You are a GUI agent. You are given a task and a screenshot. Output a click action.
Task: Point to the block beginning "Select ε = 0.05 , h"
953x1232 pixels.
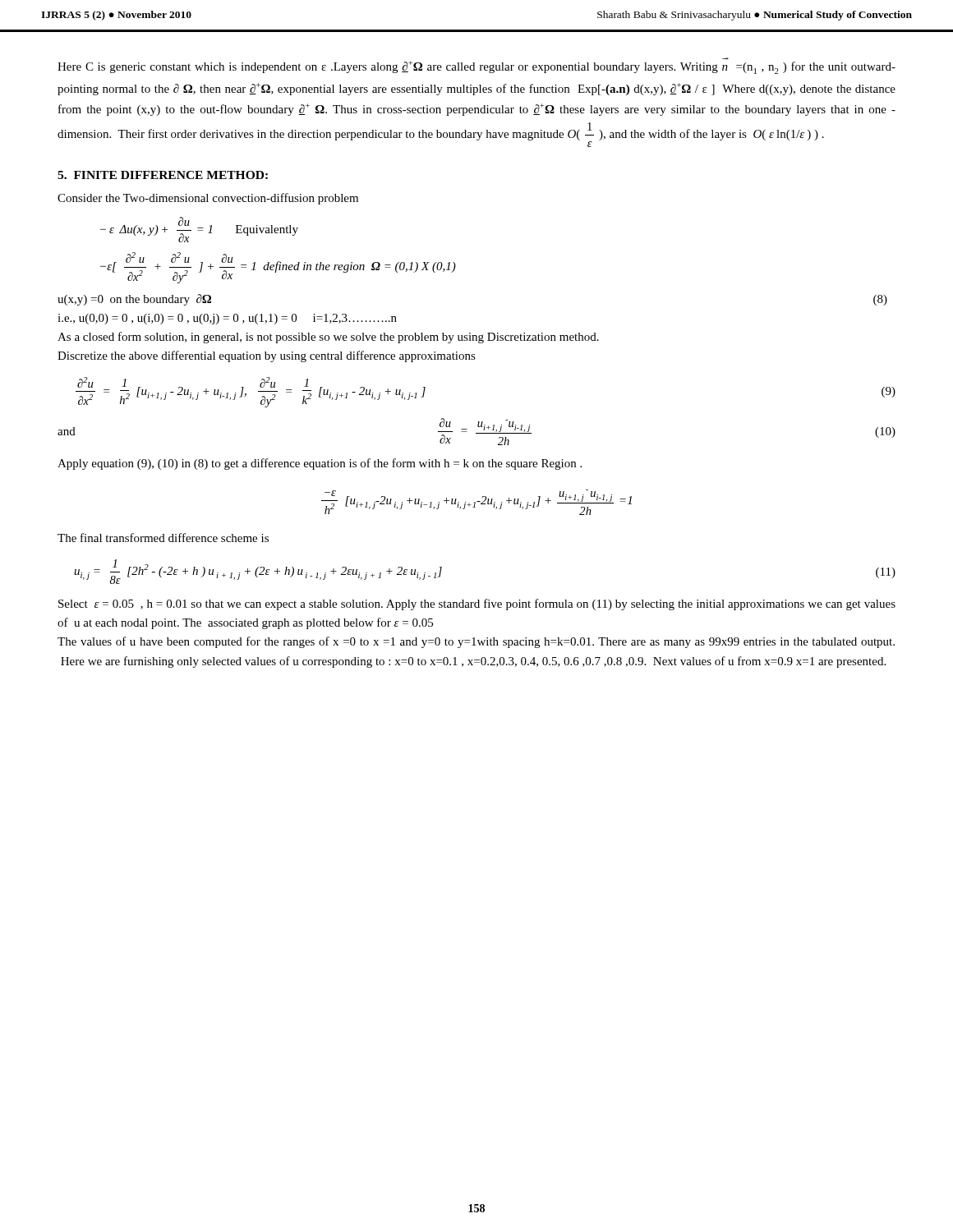pyautogui.click(x=476, y=632)
